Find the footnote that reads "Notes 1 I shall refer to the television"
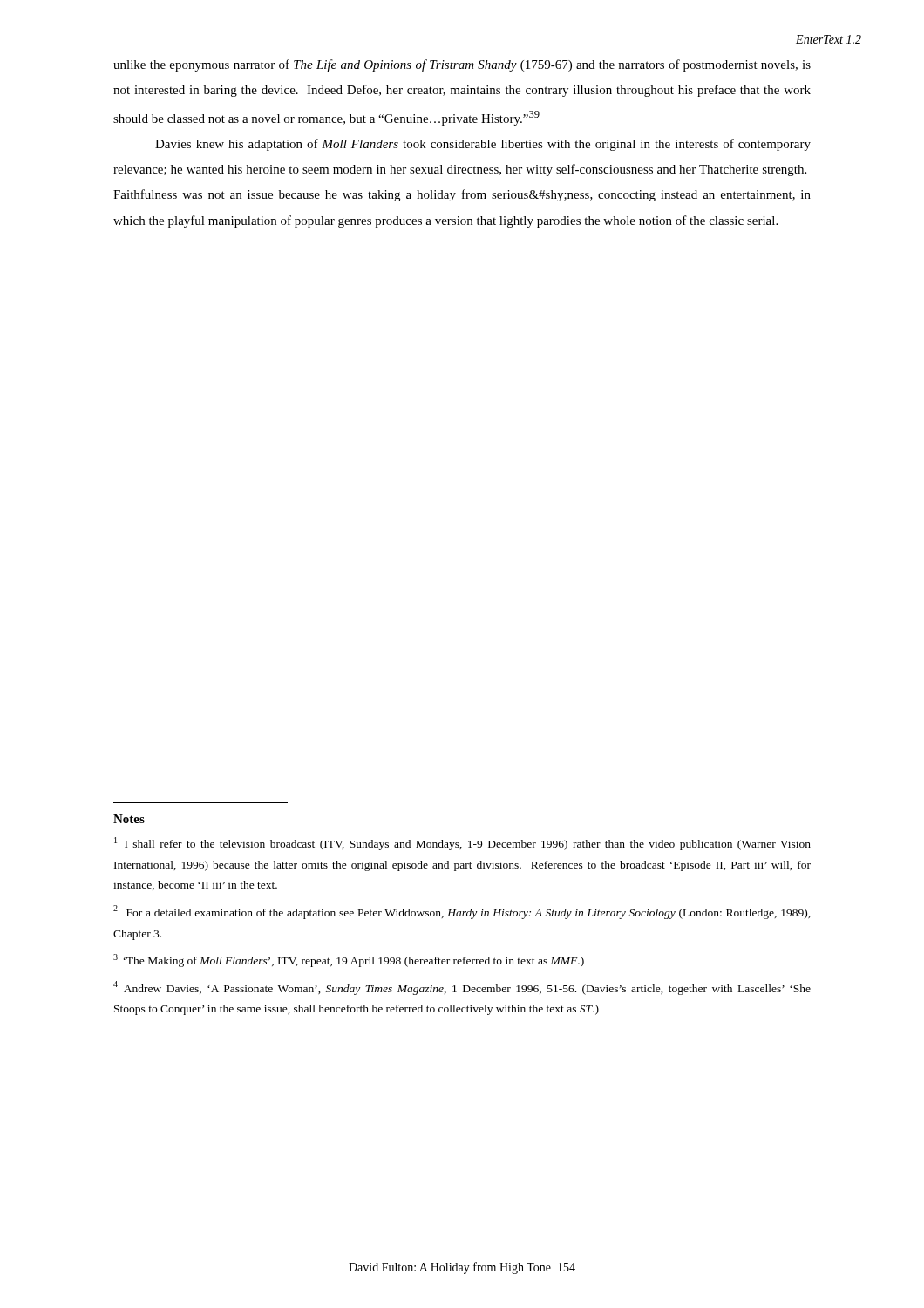Image resolution: width=924 pixels, height=1308 pixels. pos(462,911)
